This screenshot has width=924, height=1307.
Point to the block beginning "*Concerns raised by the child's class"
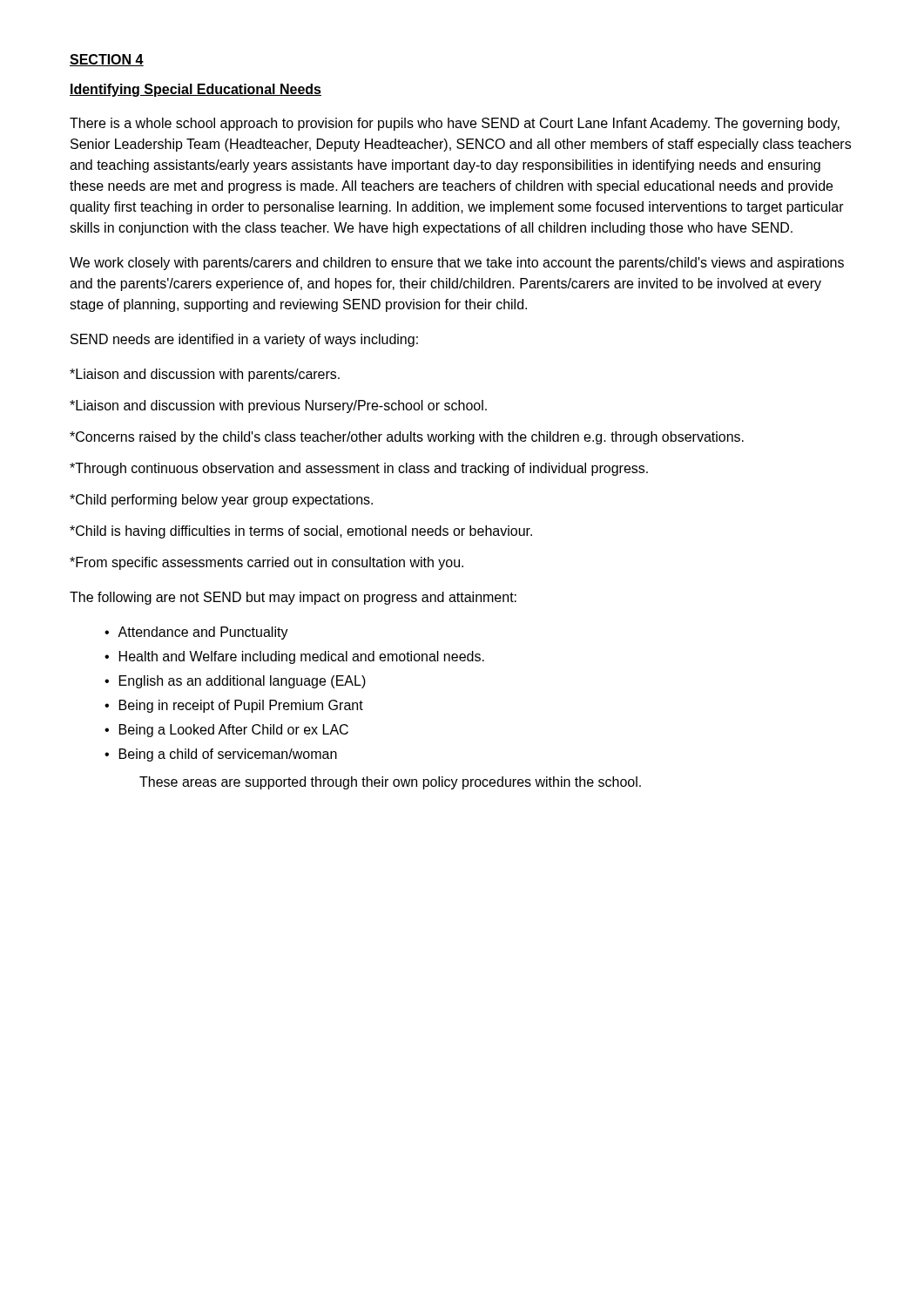(x=407, y=437)
